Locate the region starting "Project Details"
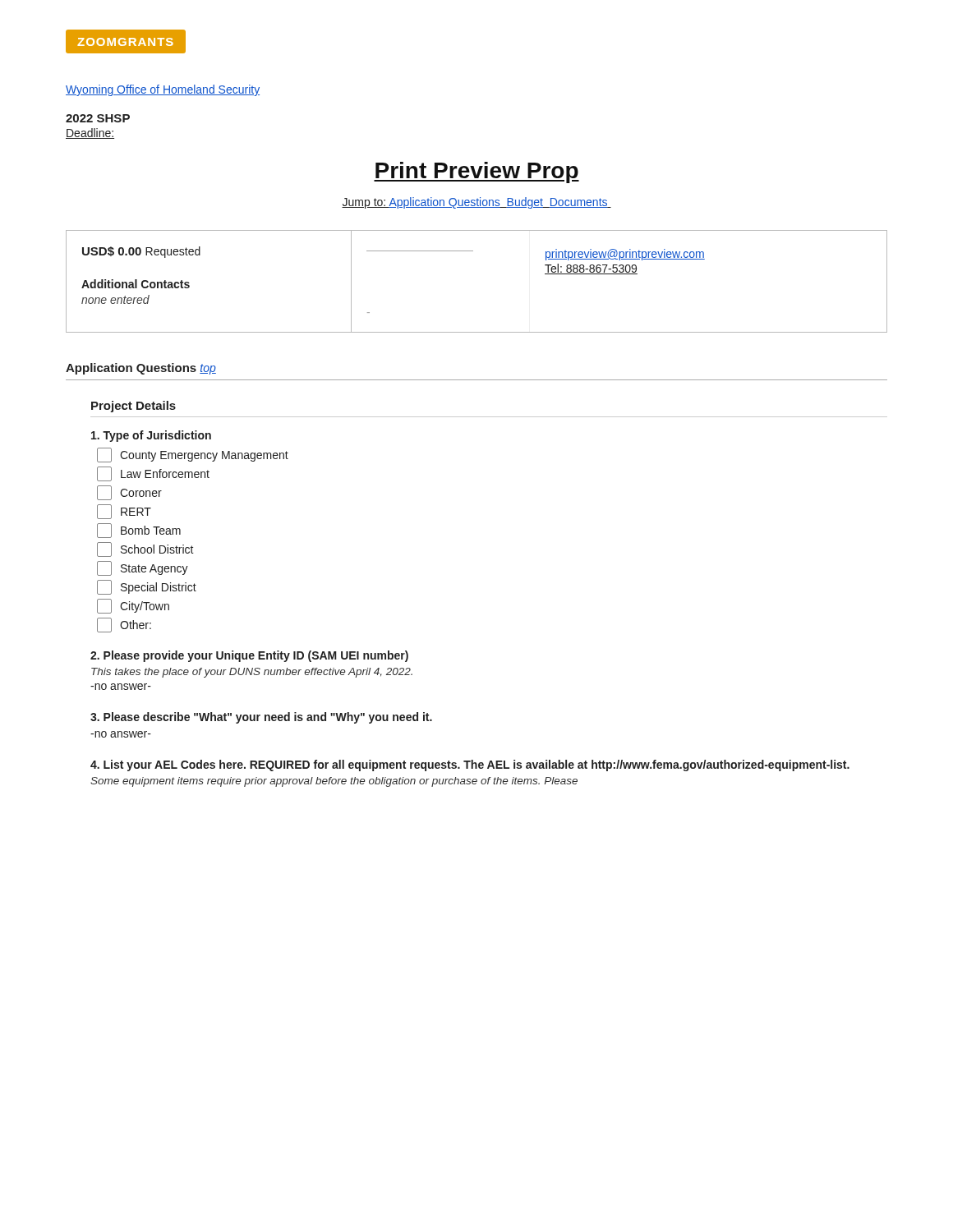 (133, 405)
